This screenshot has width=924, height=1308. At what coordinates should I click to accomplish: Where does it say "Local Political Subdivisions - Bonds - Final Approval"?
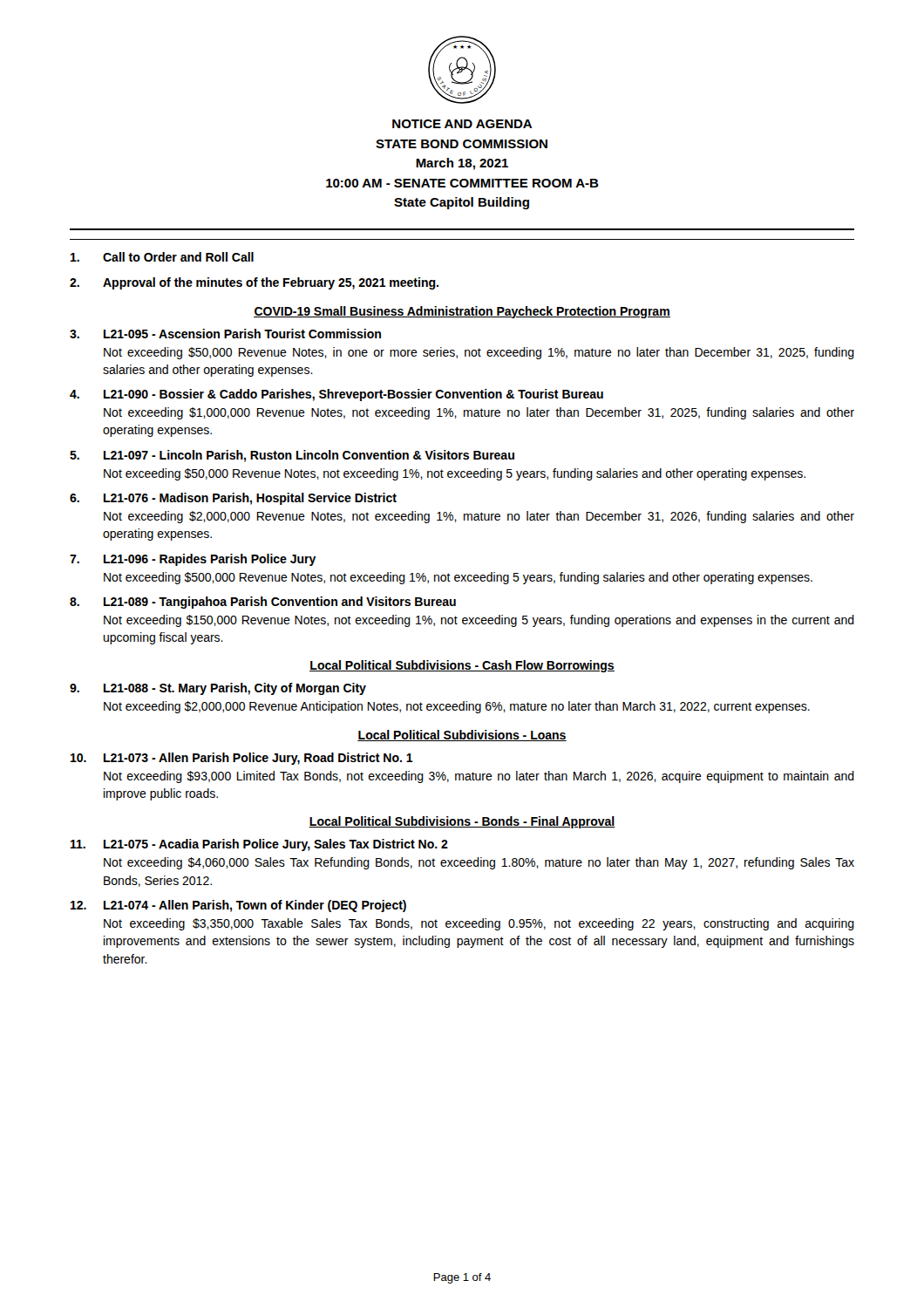coord(462,822)
